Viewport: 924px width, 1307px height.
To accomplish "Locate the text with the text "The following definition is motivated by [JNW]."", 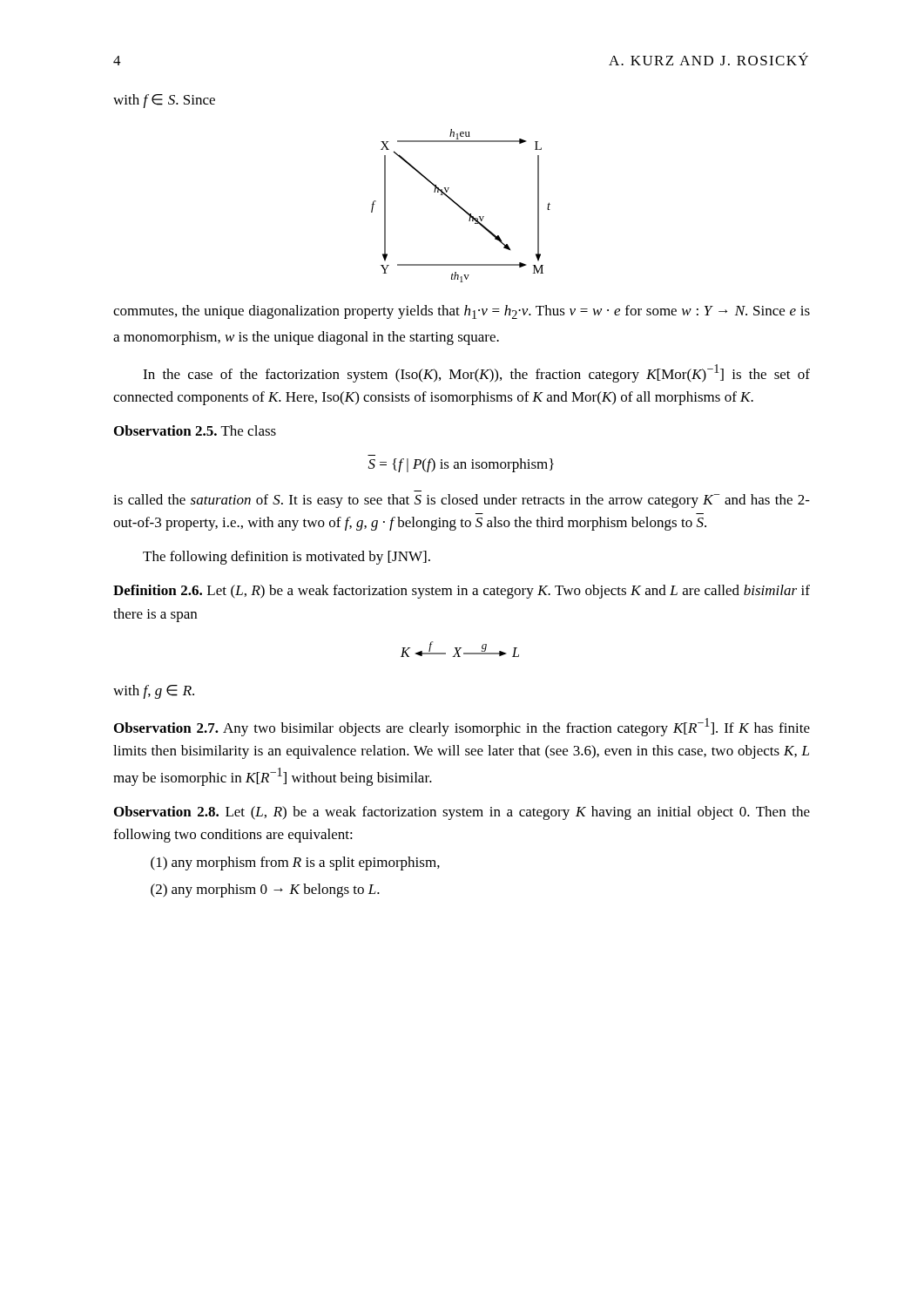I will click(287, 556).
